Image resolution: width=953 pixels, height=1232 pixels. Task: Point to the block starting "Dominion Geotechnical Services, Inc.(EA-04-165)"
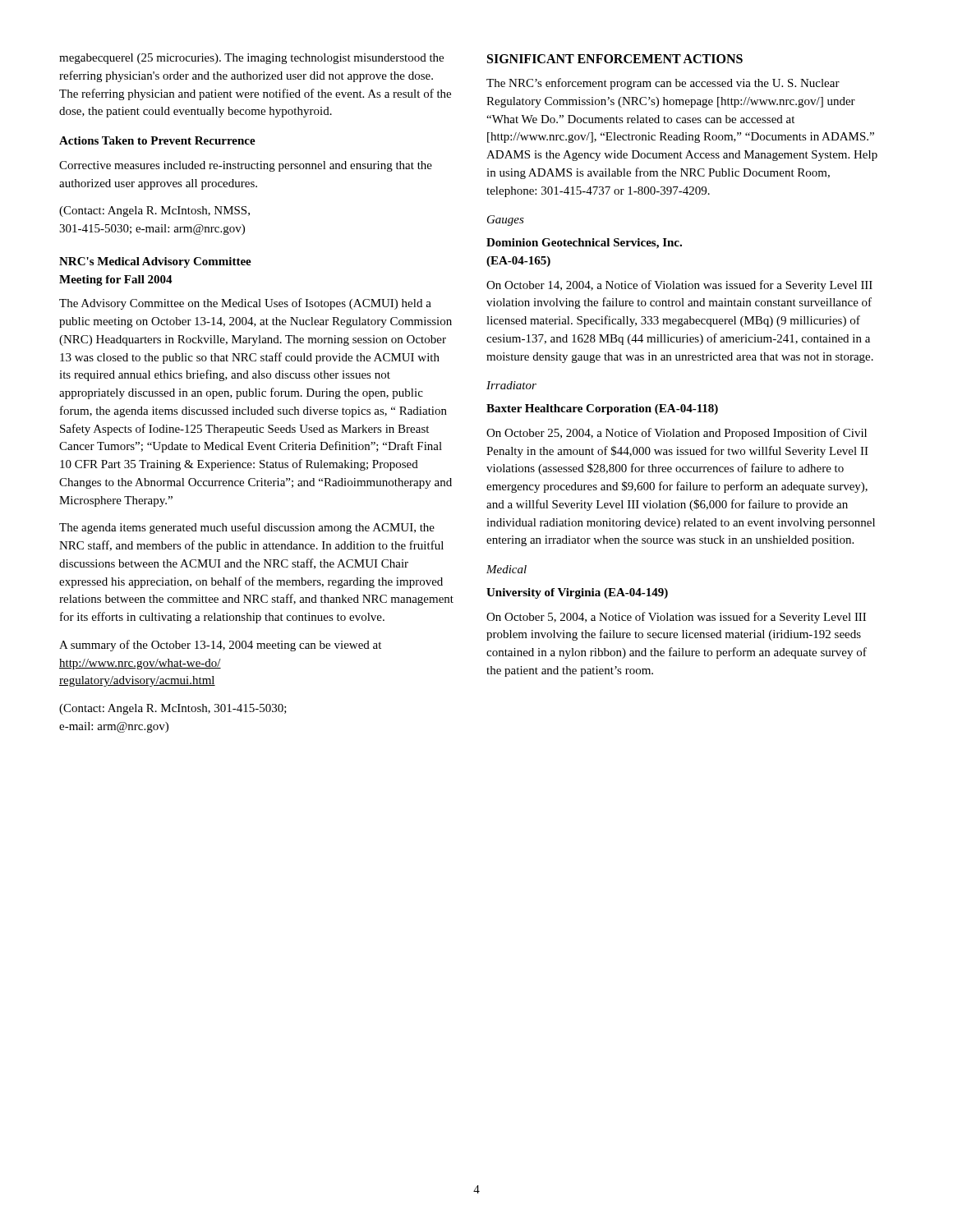(584, 251)
